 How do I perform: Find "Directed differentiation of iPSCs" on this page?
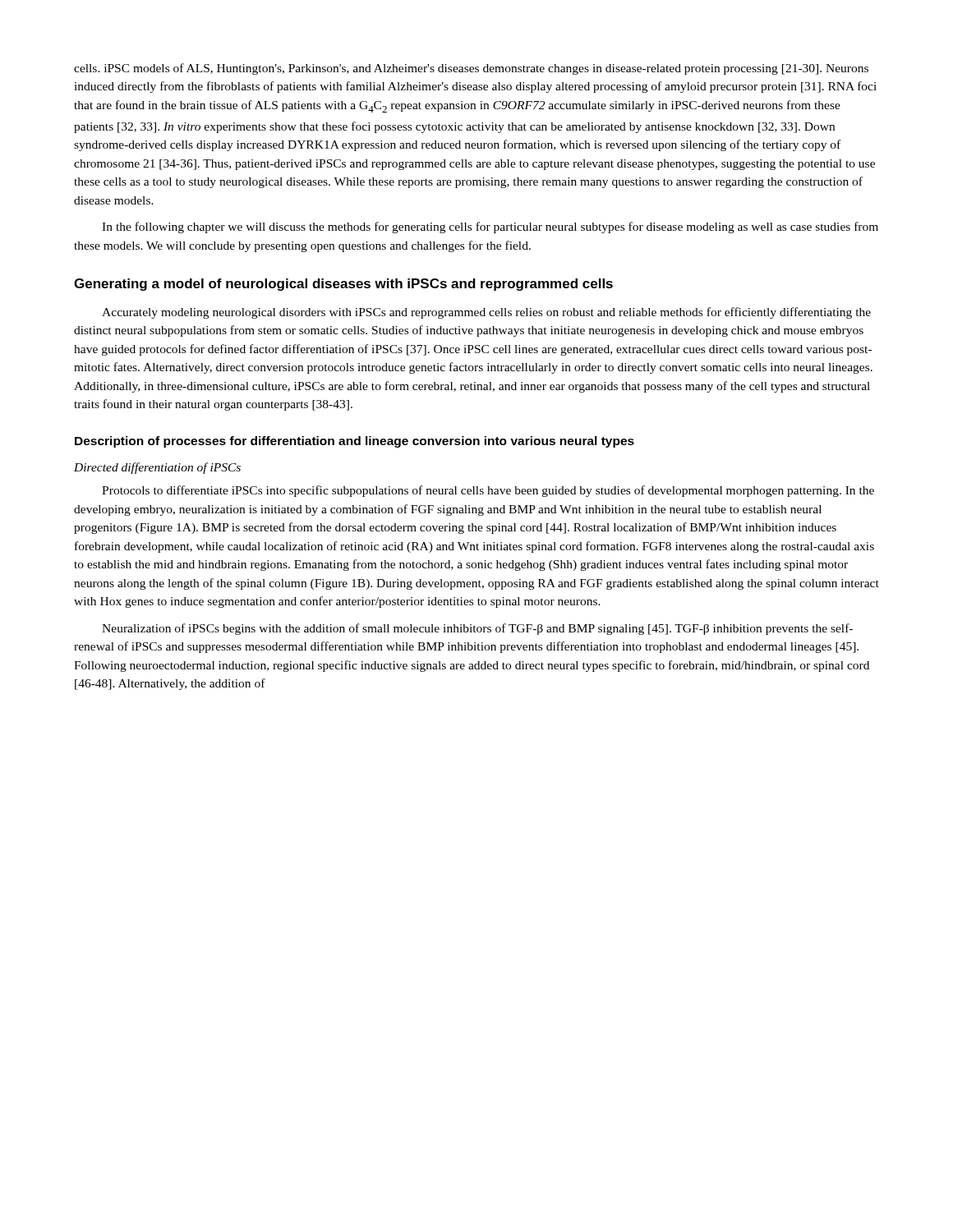point(157,467)
